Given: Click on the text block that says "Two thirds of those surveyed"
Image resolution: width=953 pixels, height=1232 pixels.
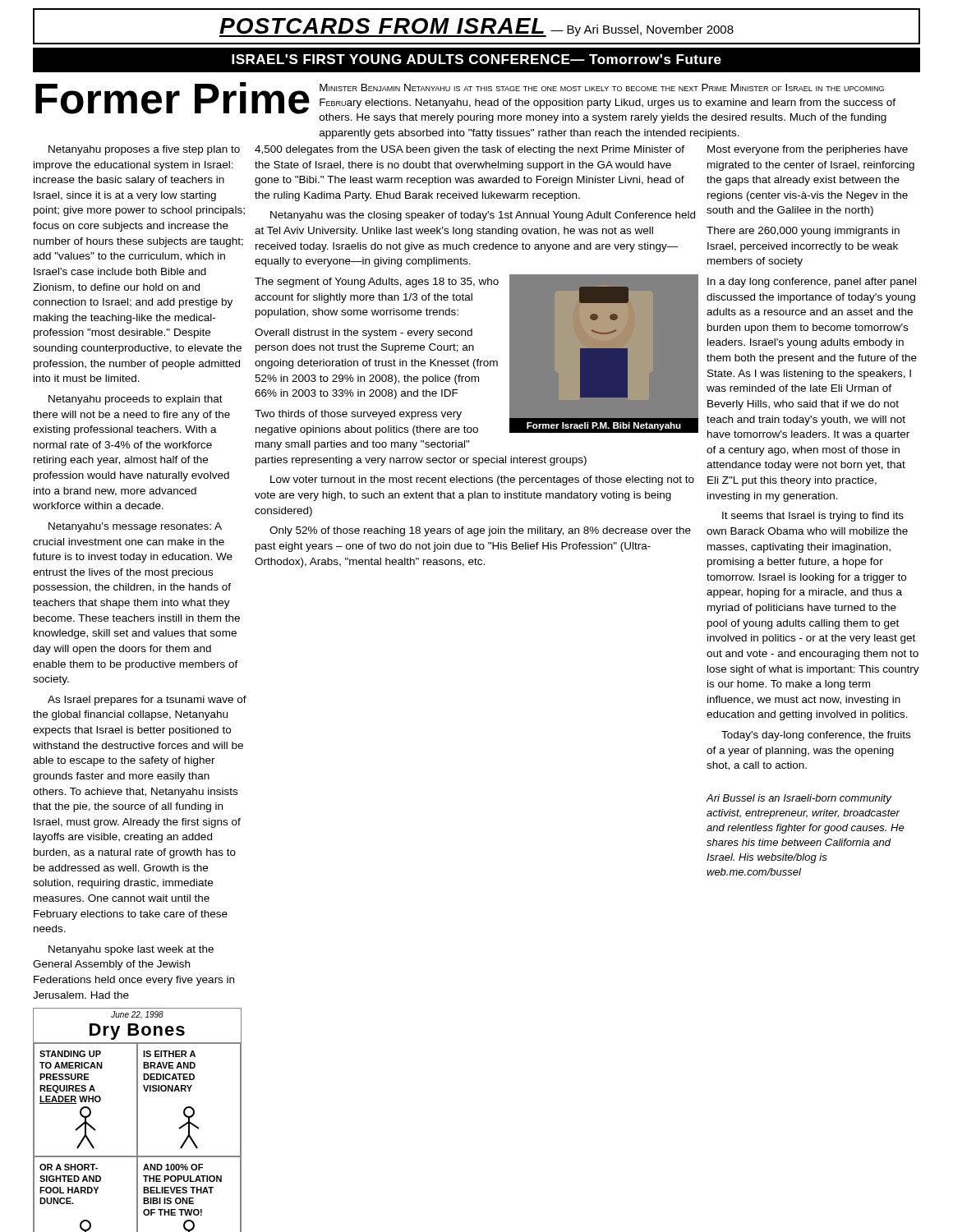Looking at the screenshot, I should (x=421, y=436).
